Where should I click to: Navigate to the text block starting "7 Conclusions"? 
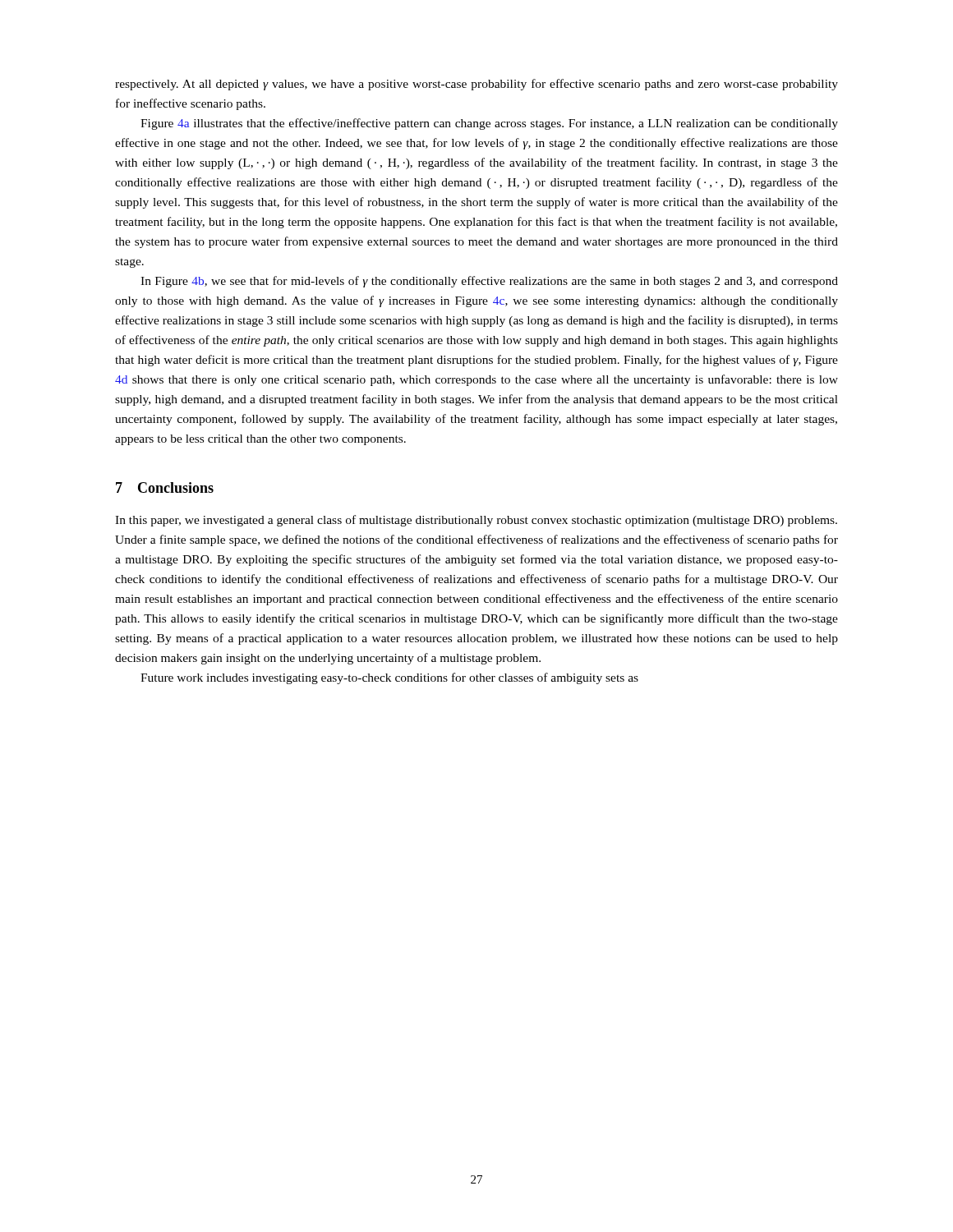click(164, 488)
